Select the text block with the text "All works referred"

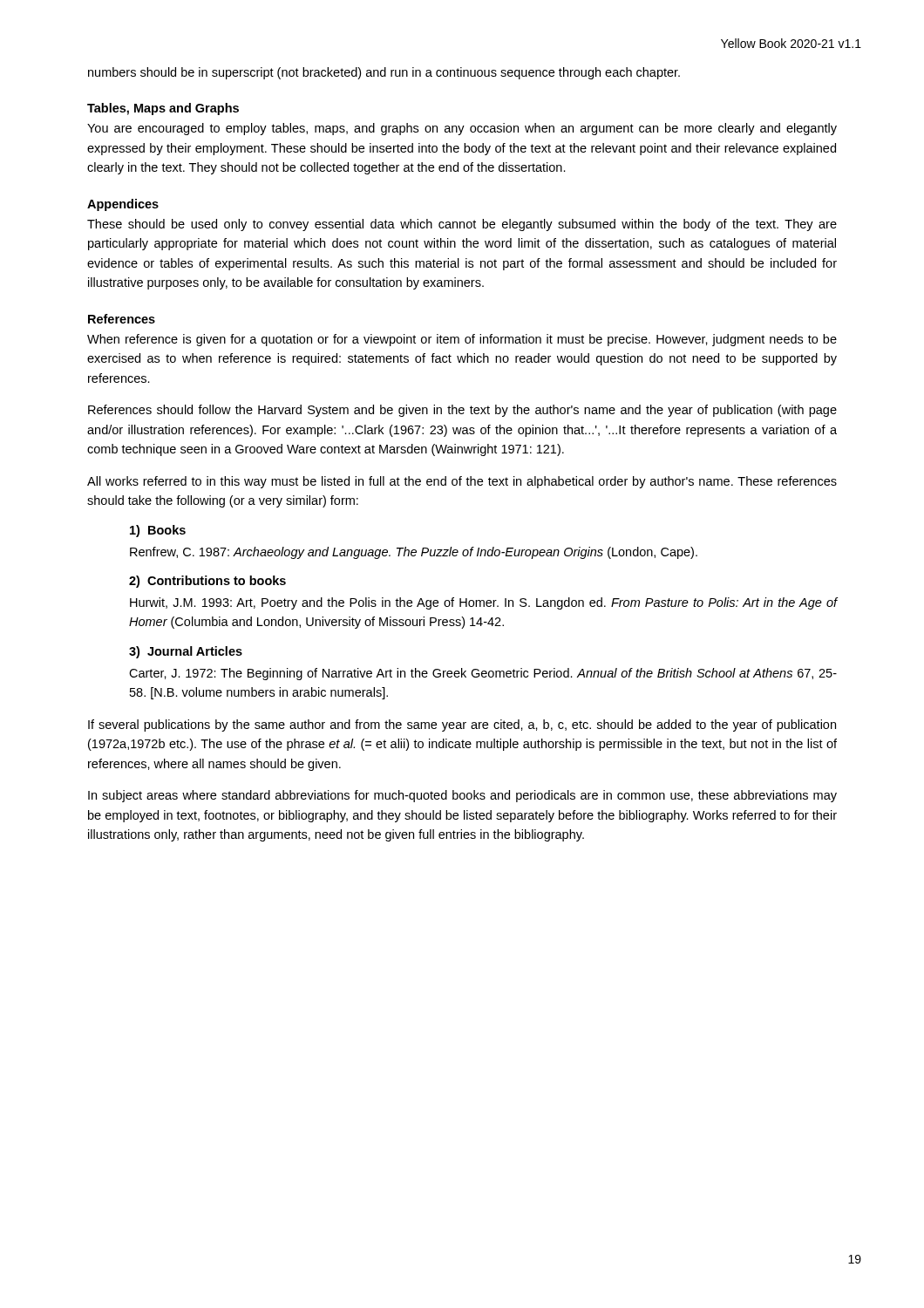pos(462,491)
